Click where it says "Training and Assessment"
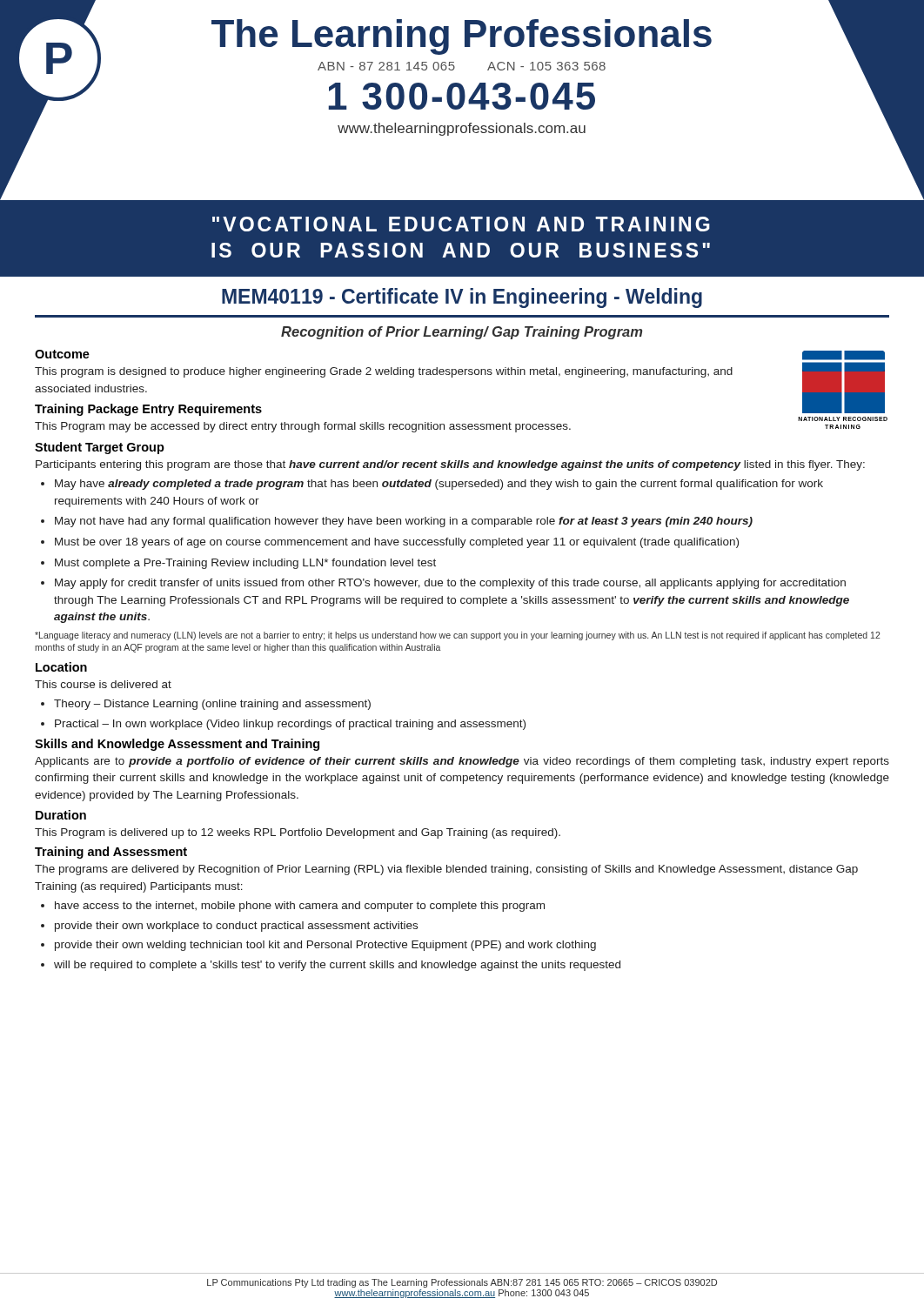The image size is (924, 1305). click(111, 852)
